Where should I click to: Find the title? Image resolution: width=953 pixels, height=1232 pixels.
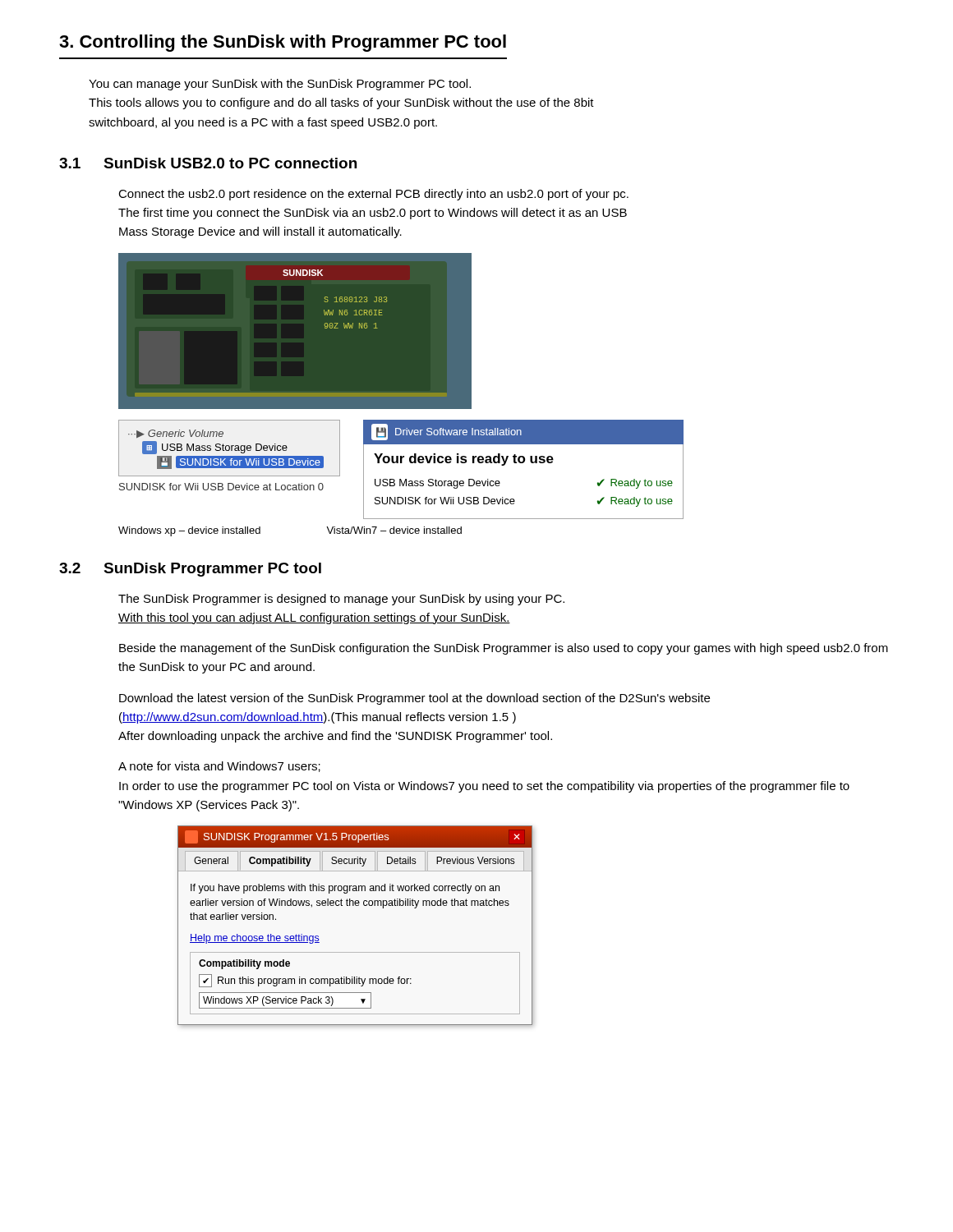[283, 45]
